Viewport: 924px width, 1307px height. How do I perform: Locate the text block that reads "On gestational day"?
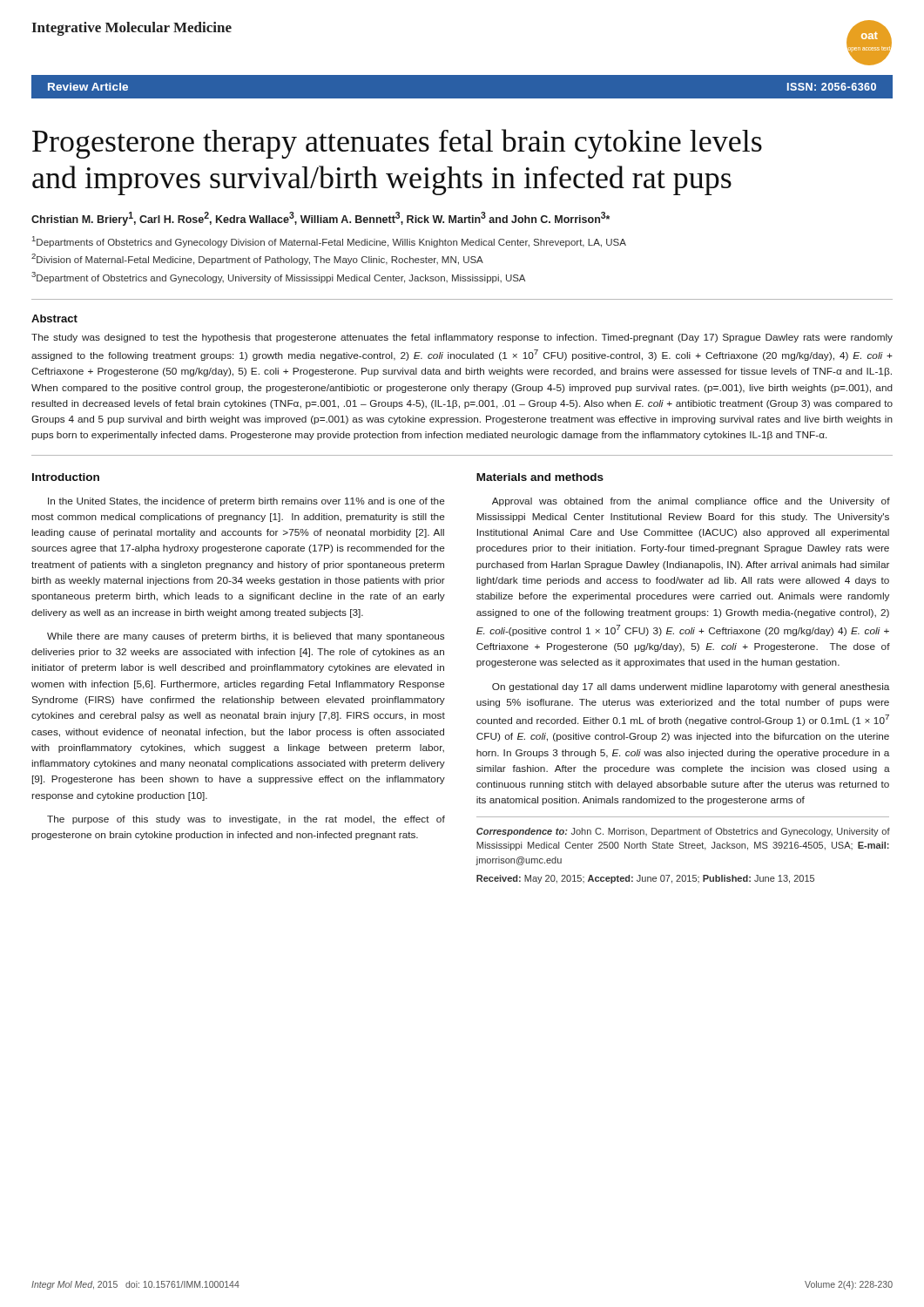point(683,743)
